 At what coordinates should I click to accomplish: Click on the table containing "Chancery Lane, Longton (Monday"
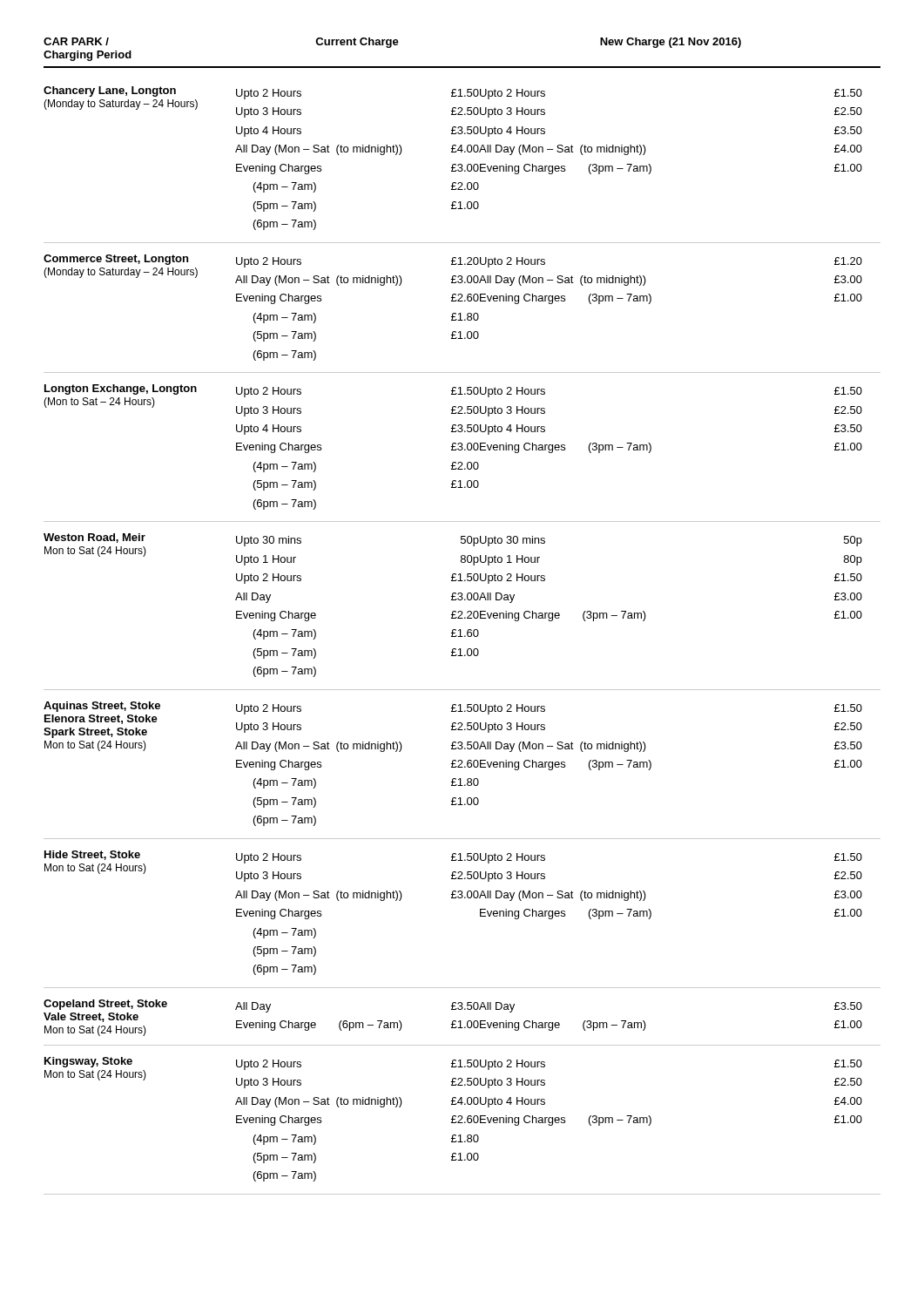point(462,159)
